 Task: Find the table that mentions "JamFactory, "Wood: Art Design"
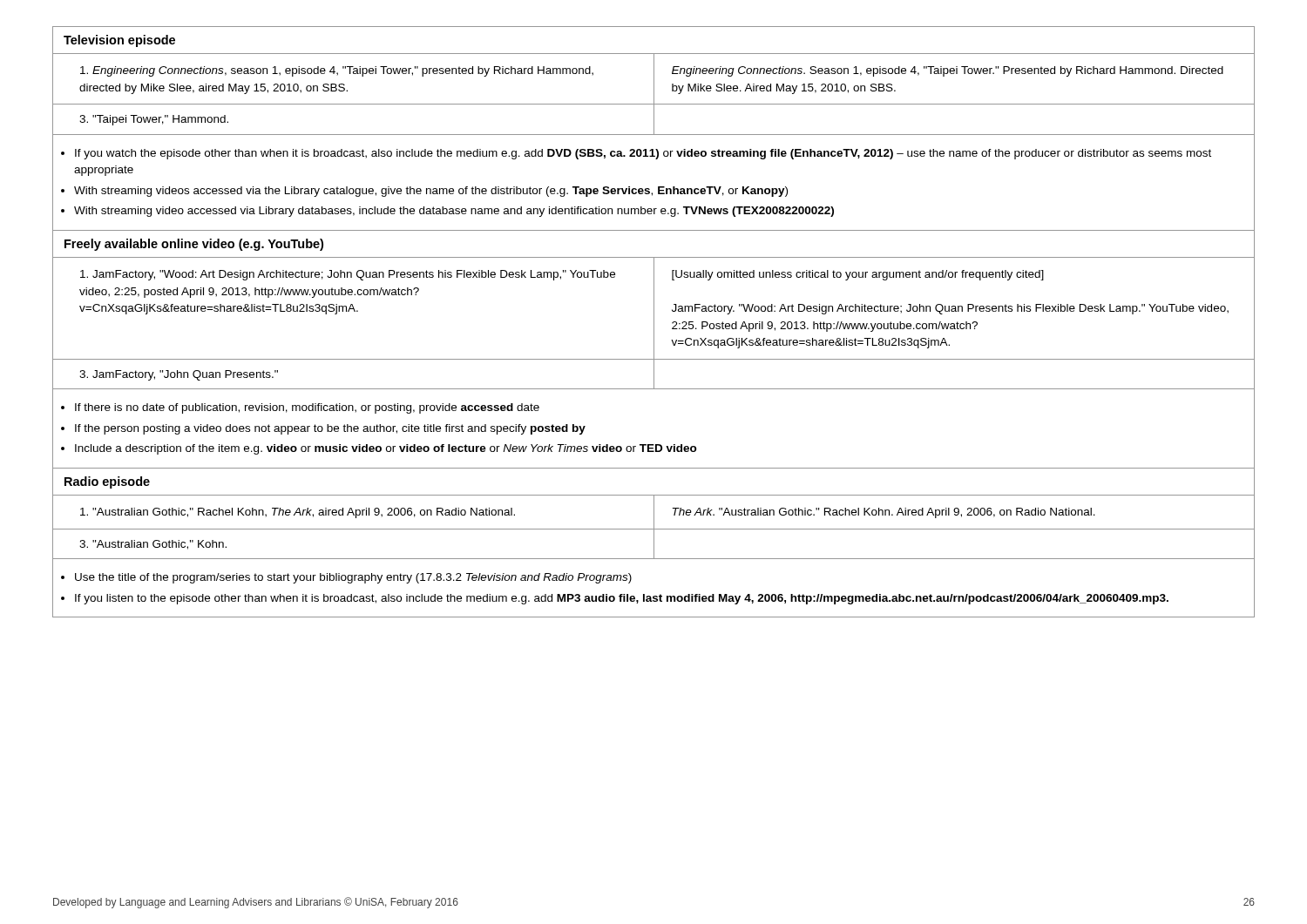click(x=654, y=308)
